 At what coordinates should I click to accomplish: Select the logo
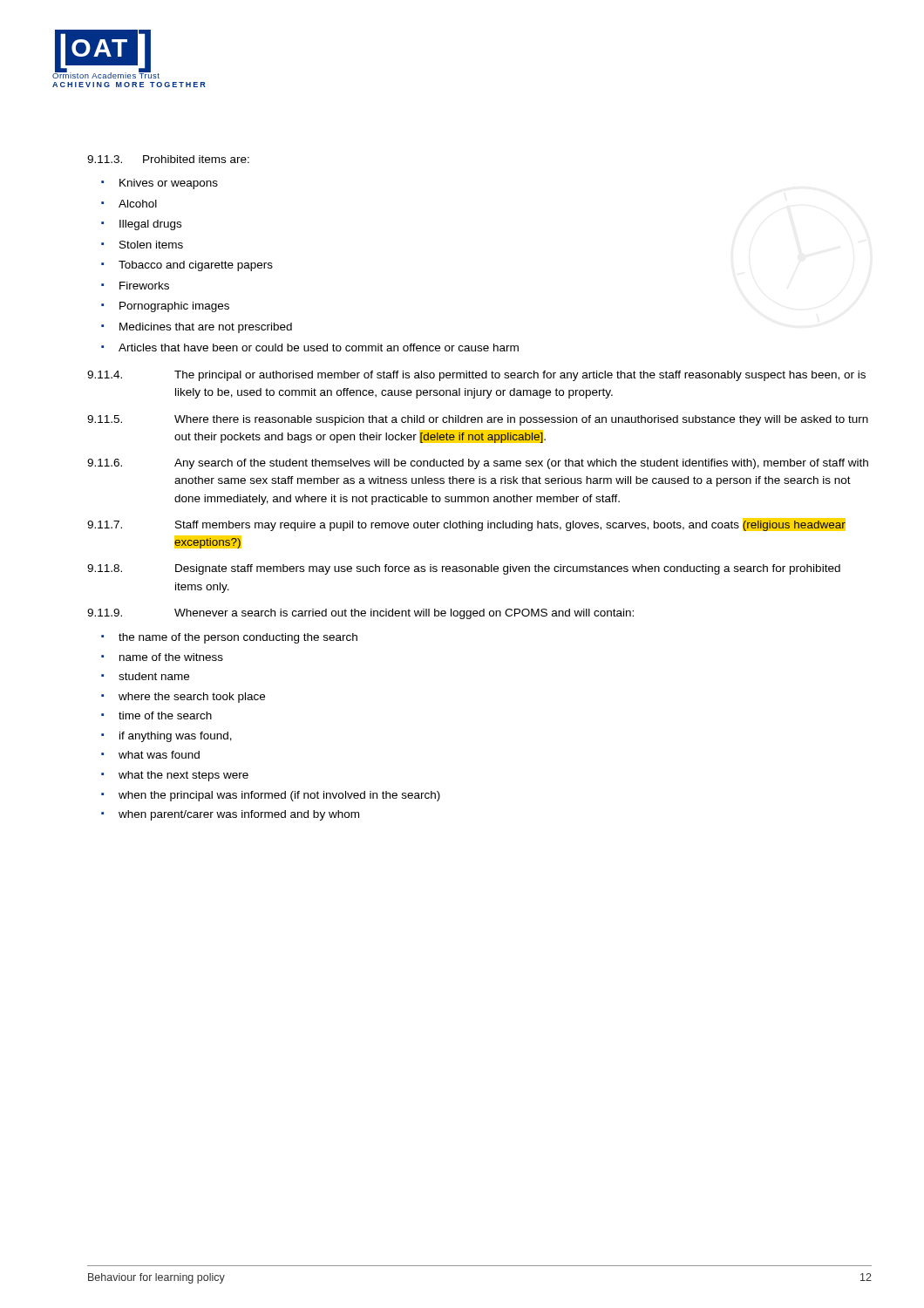(130, 57)
